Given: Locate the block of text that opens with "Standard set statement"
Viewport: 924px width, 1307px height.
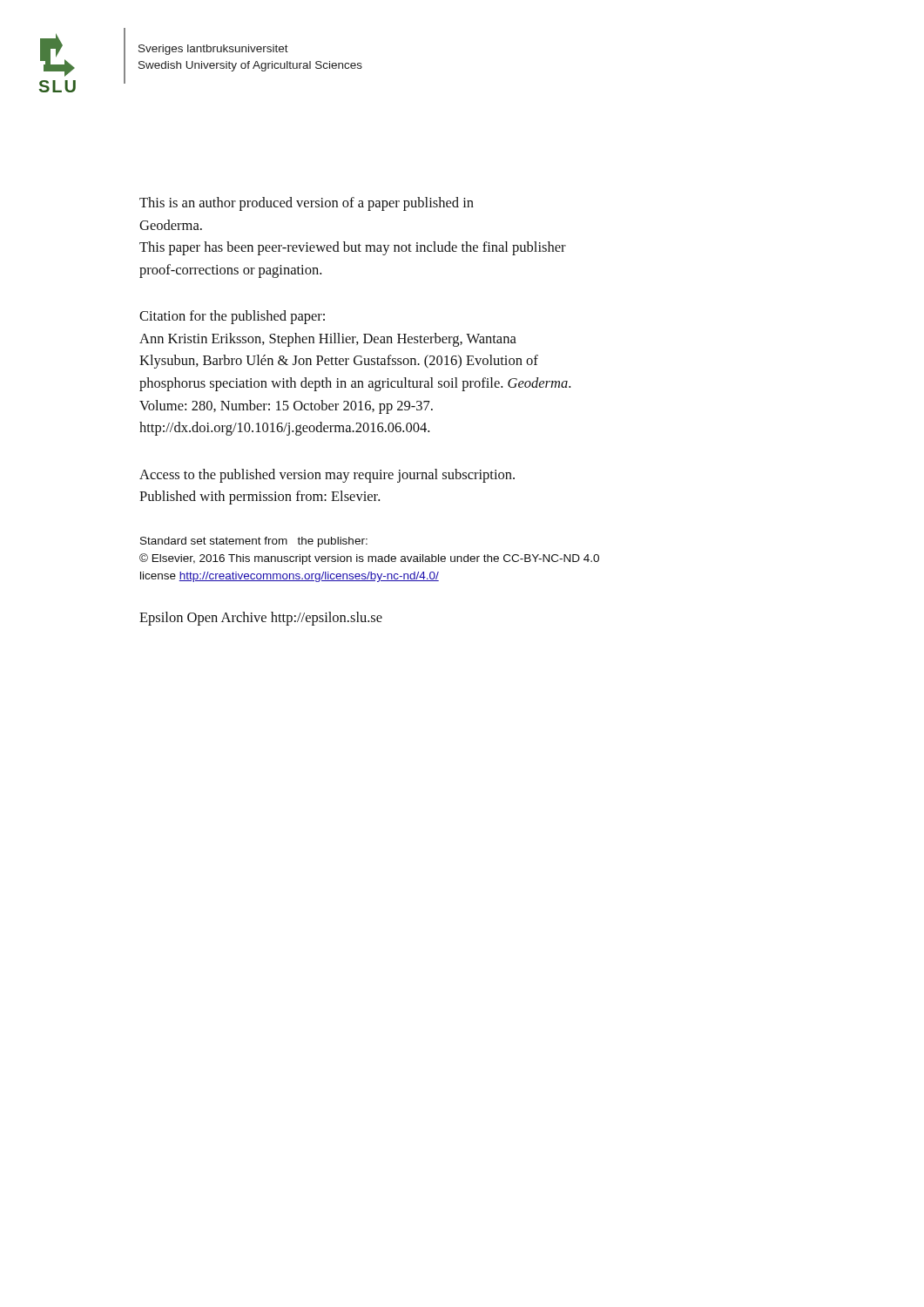Looking at the screenshot, I should 369,558.
